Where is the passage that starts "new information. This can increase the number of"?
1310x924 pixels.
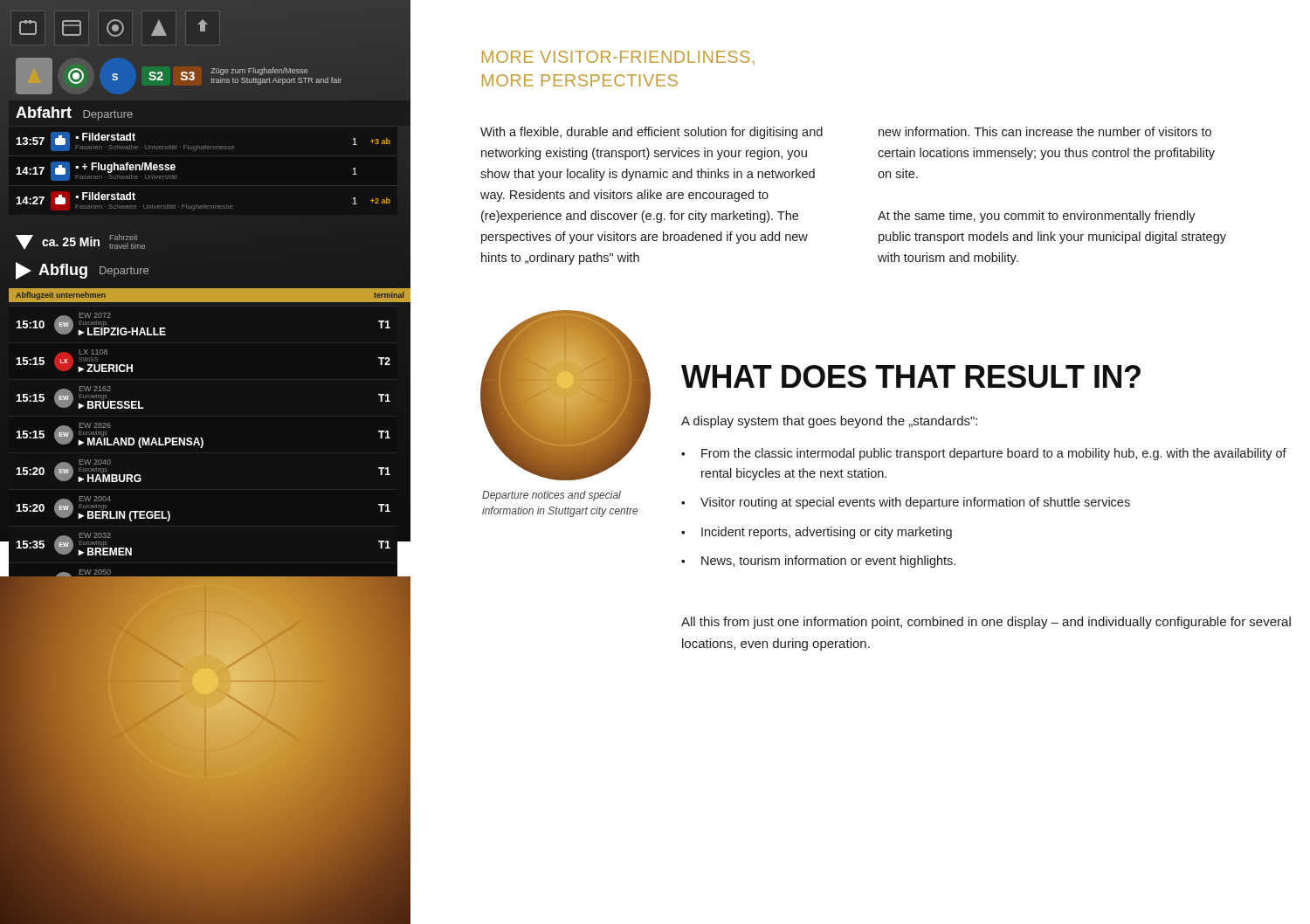[x=1045, y=131]
